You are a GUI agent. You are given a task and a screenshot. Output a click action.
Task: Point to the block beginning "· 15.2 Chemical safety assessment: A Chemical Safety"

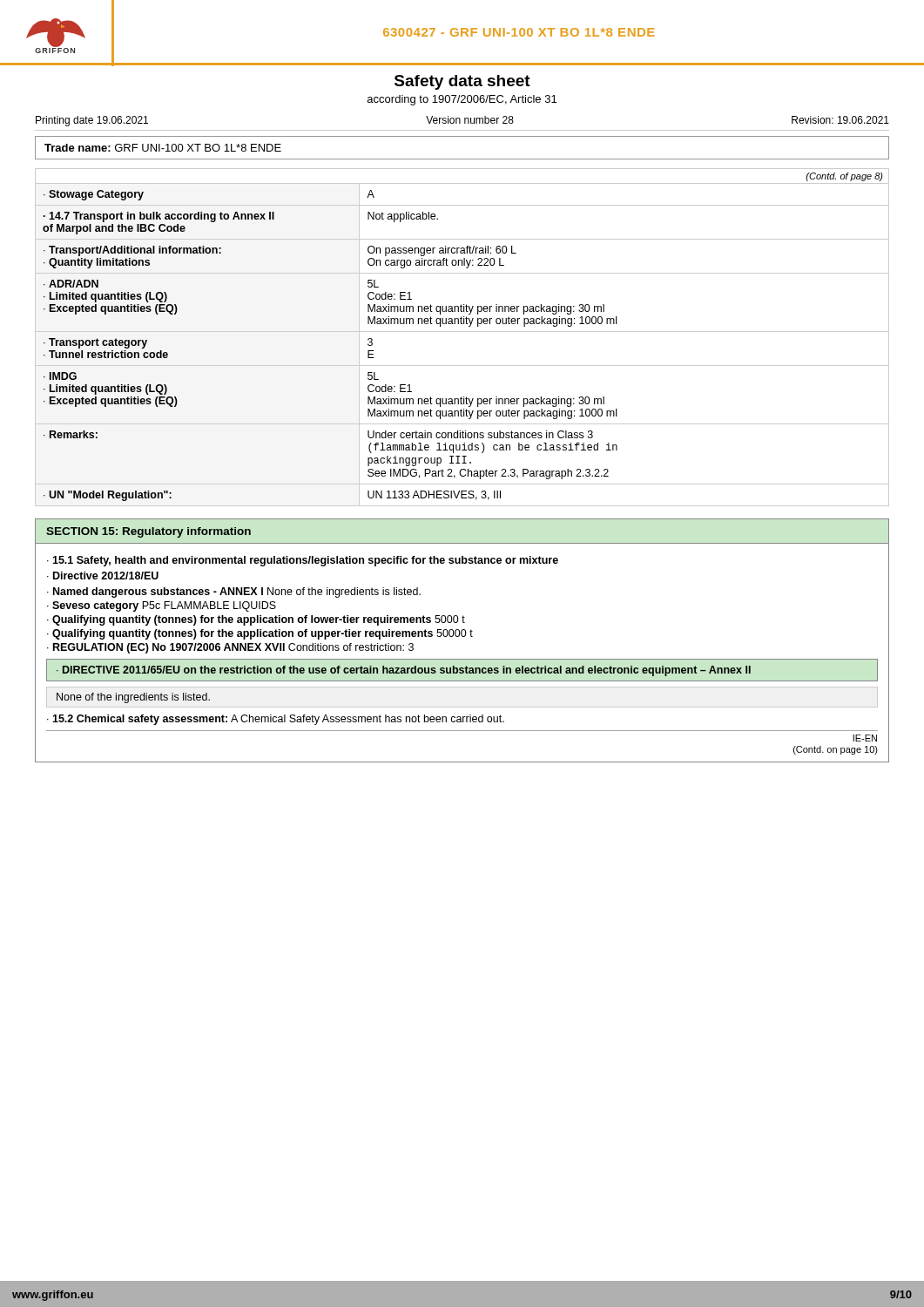coord(276,719)
